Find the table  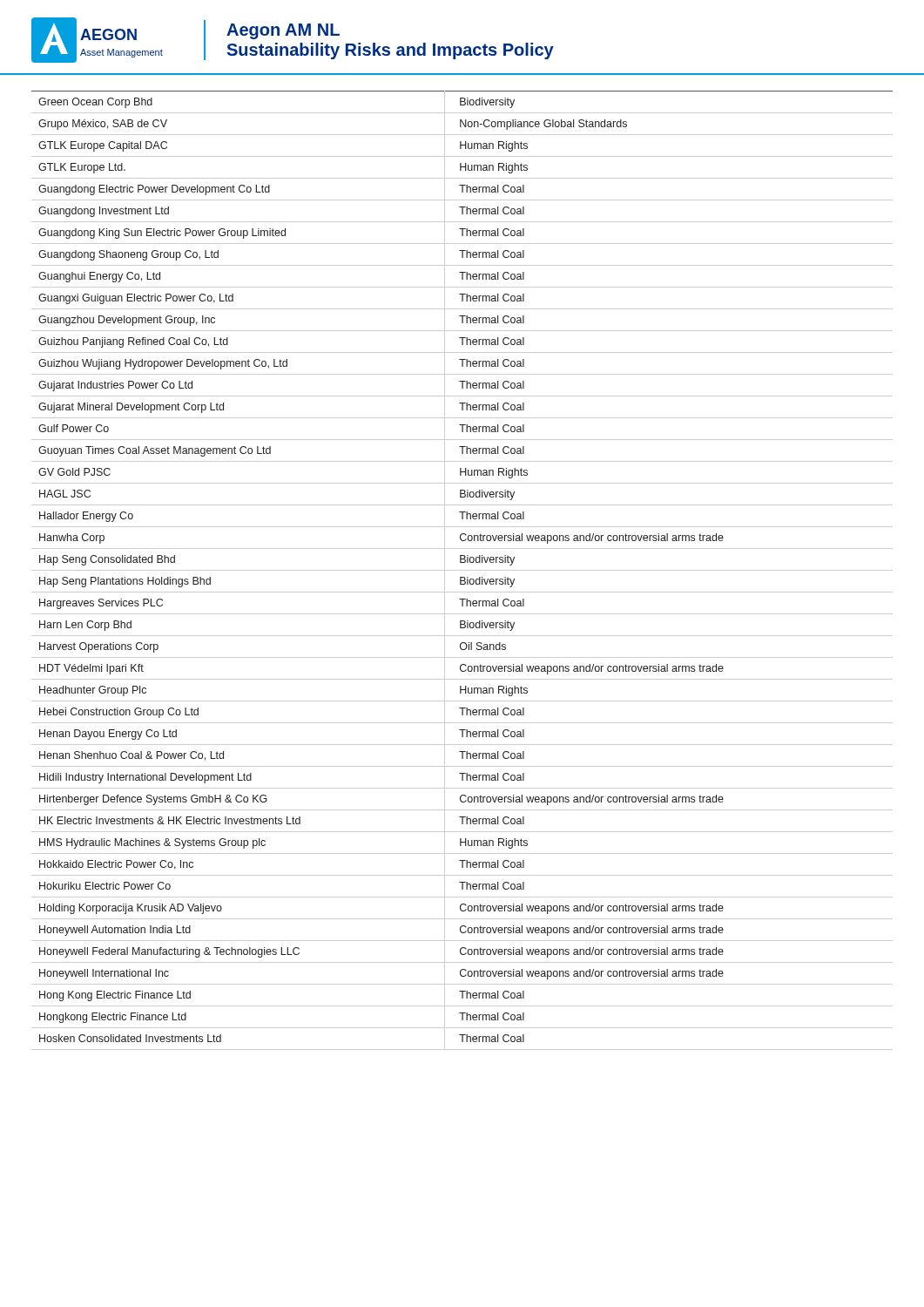pos(462,570)
